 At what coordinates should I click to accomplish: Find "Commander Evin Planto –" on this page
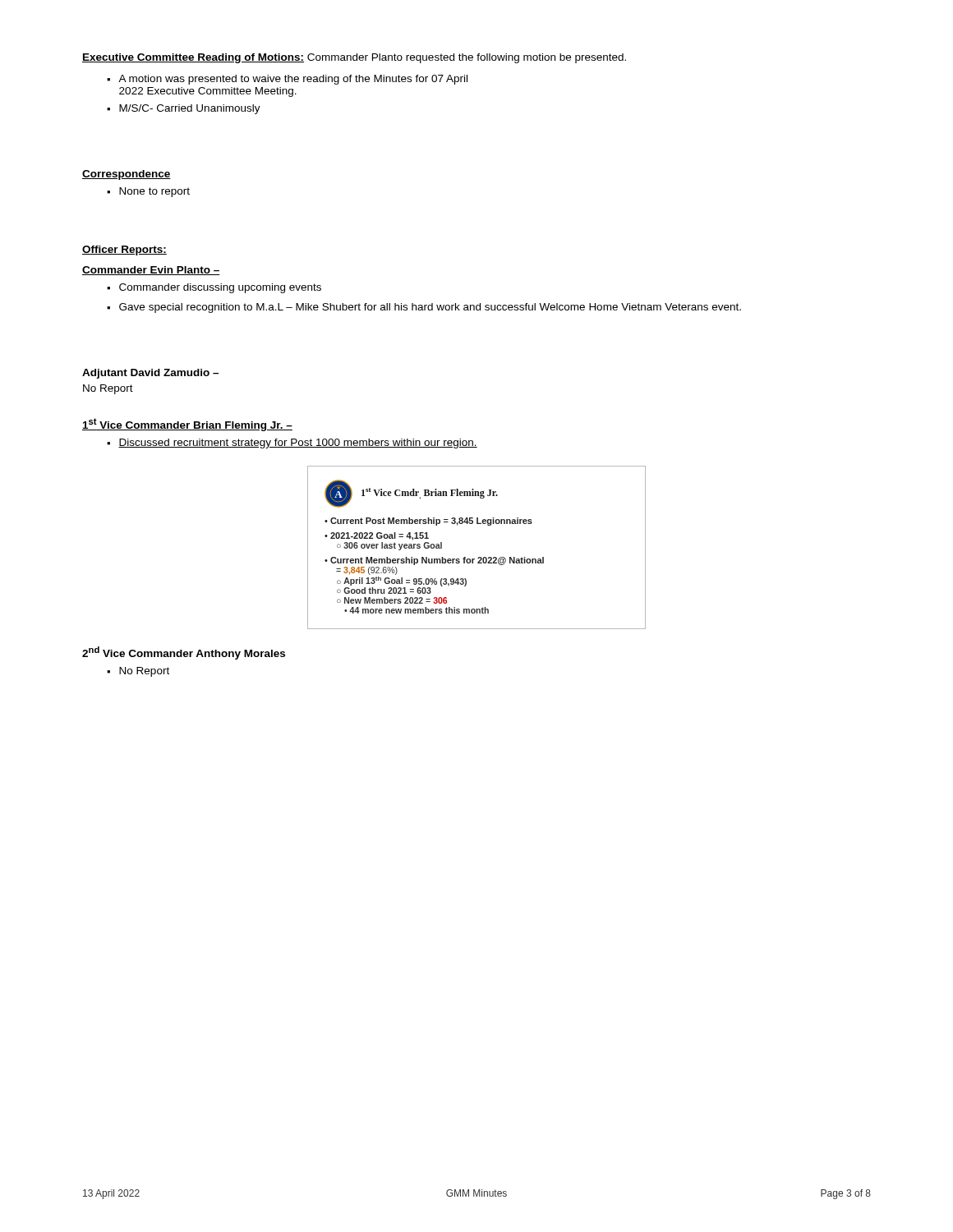tap(151, 270)
